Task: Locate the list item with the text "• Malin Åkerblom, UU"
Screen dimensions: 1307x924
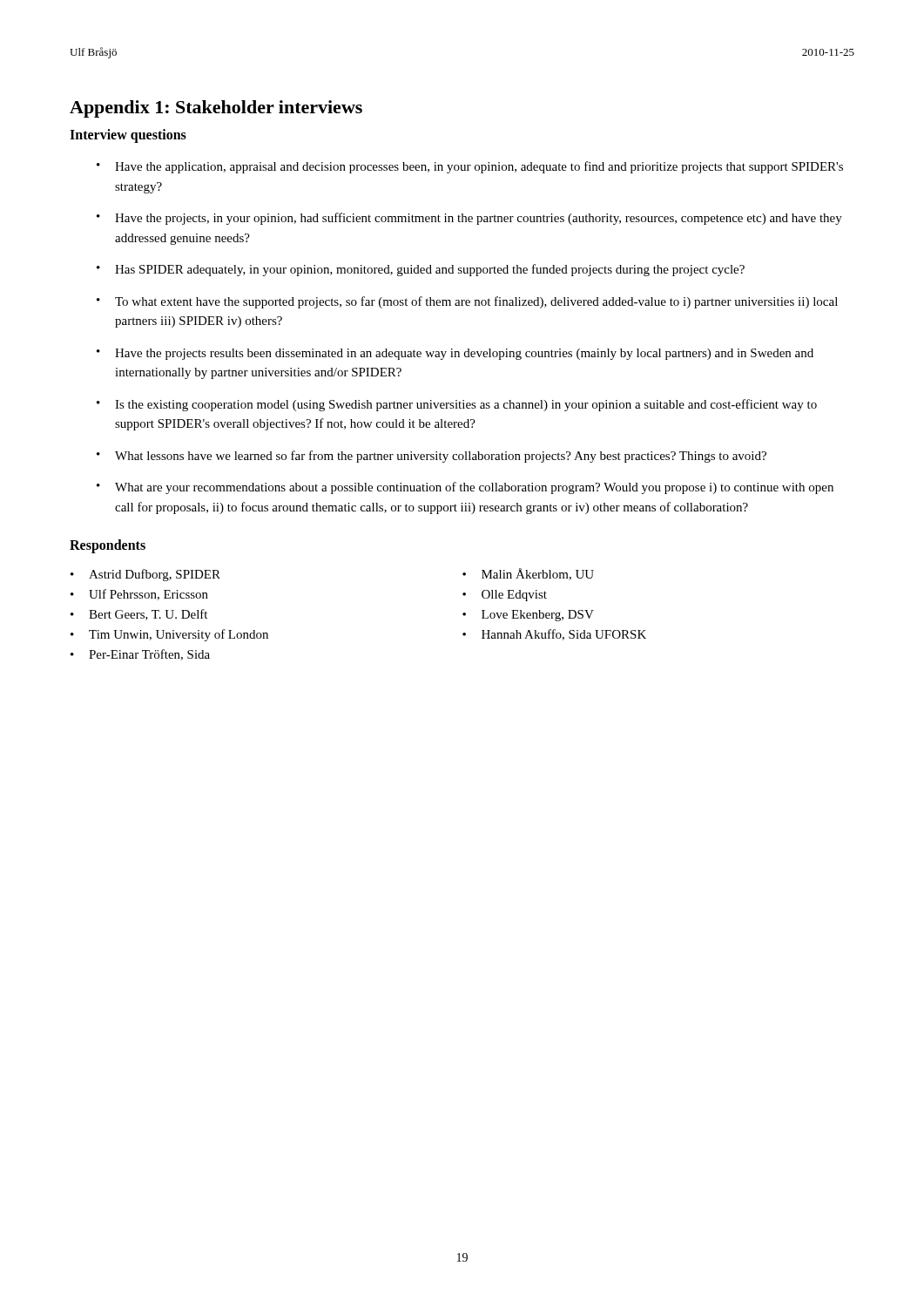Action: [x=528, y=575]
